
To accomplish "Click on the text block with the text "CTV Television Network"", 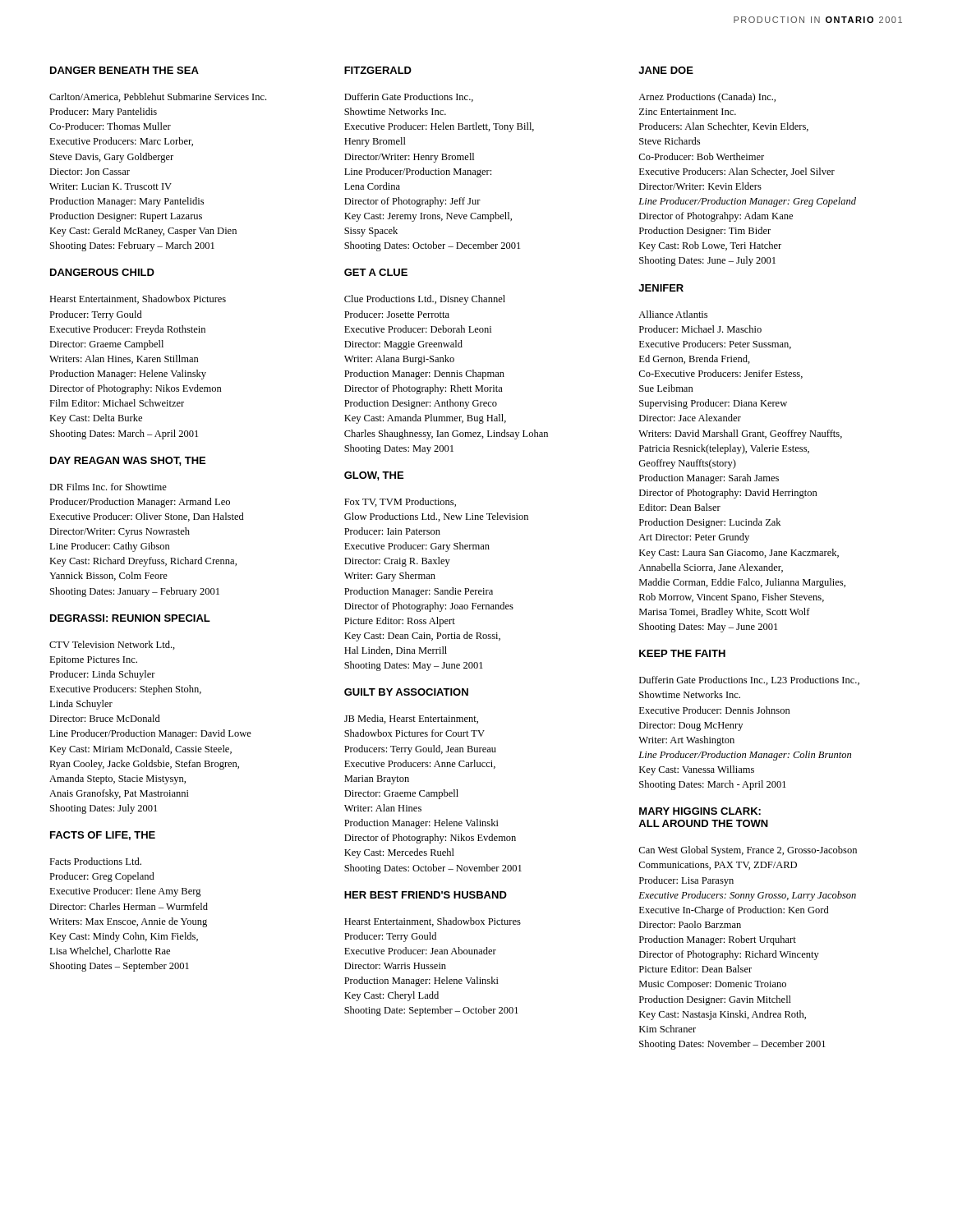I will coord(182,726).
